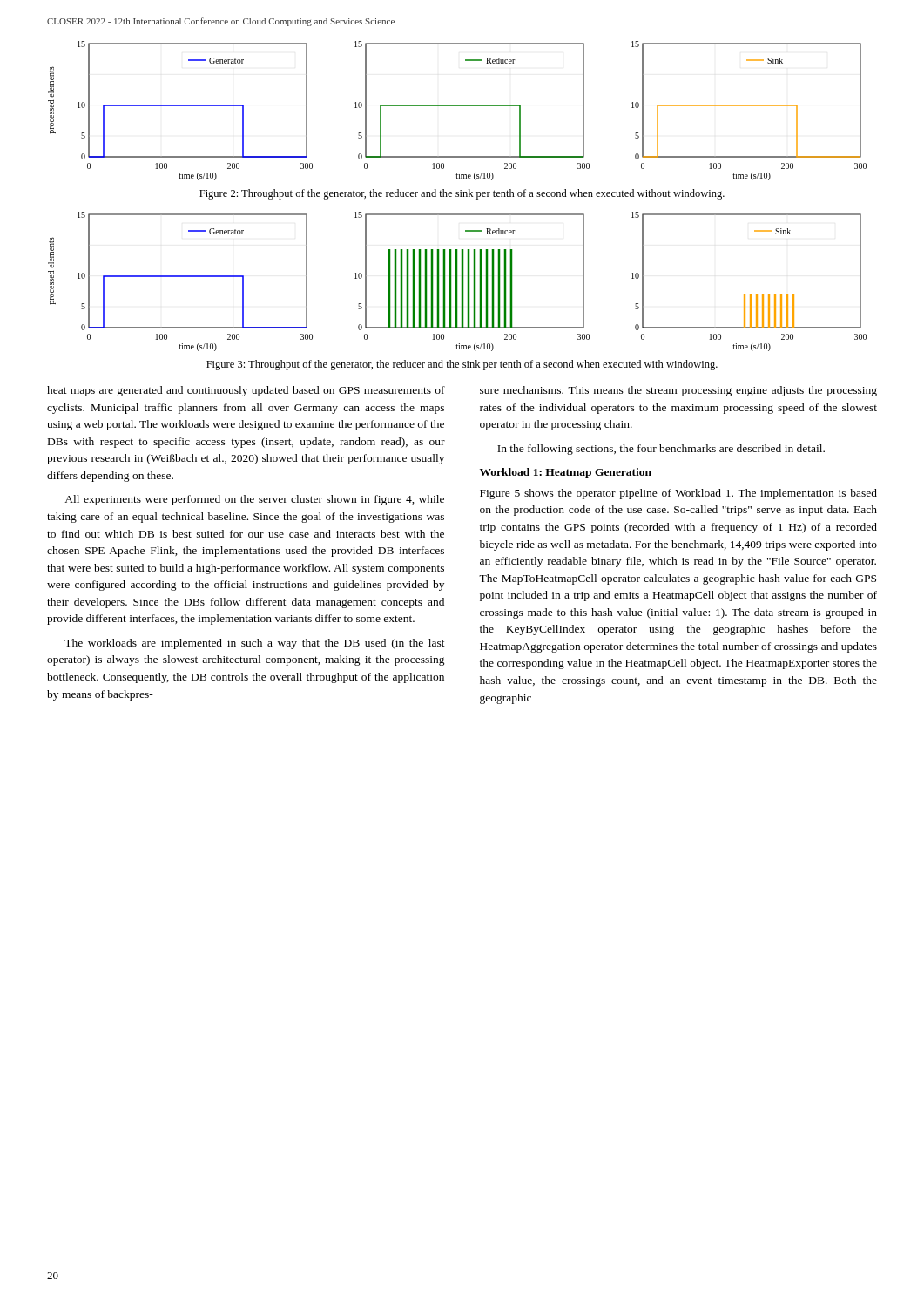Screen dimensions: 1307x924
Task: Find the text block starting "heat maps are generated and continuously updated based"
Action: click(246, 542)
